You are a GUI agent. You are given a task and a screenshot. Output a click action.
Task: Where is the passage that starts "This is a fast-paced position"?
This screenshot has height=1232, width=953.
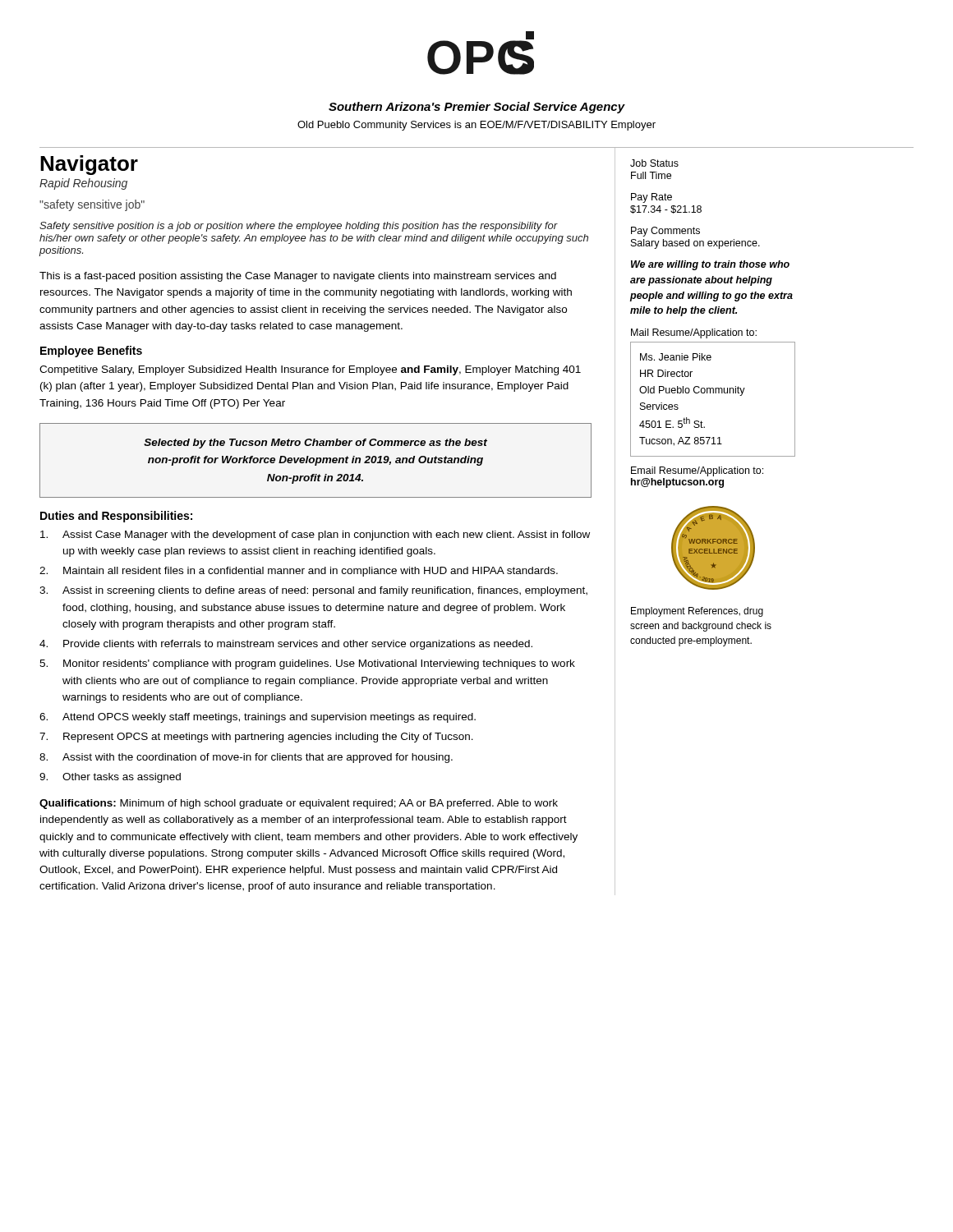[306, 301]
